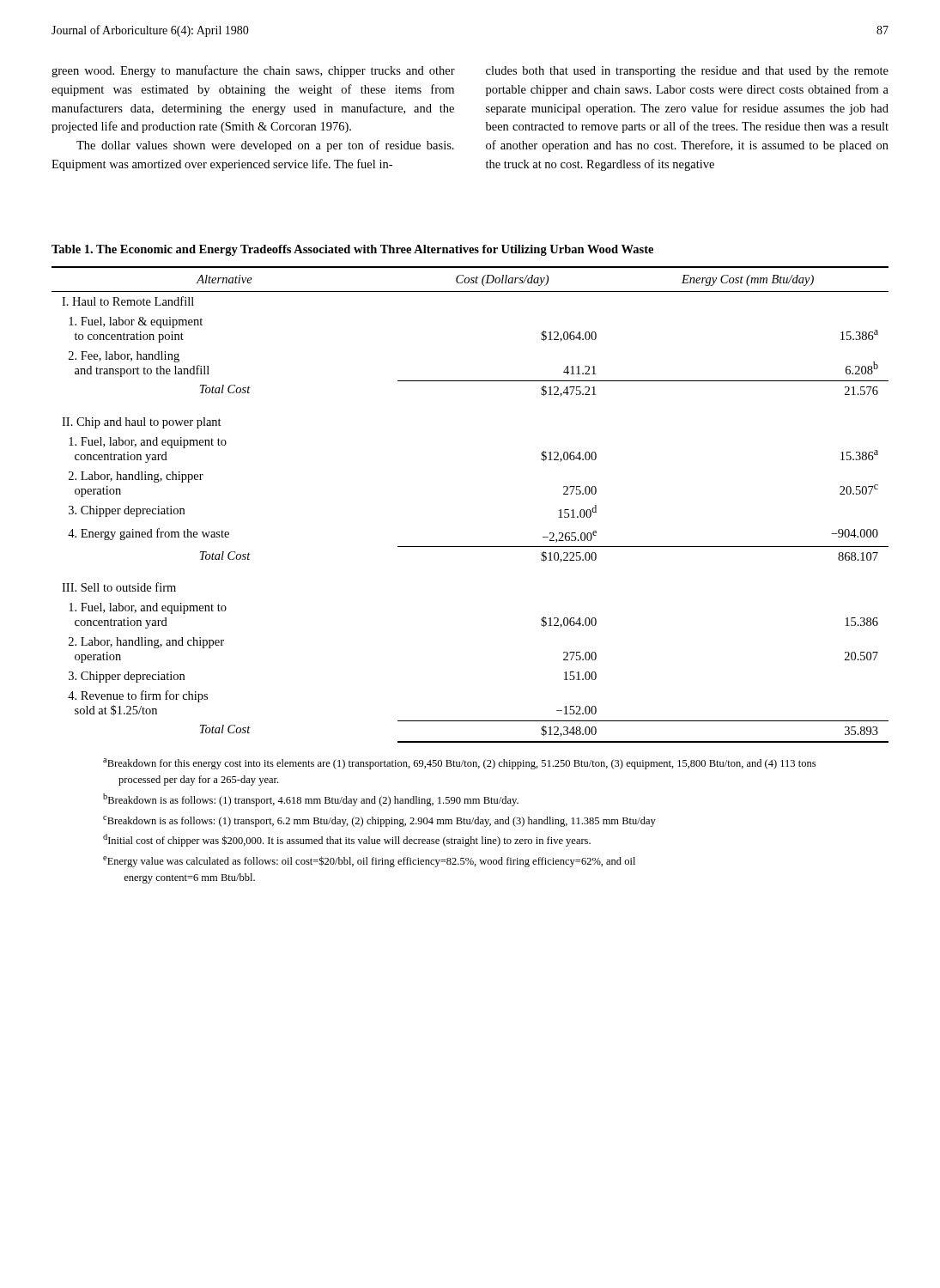Select the text block starting "eEnergy value was calculated as"
Viewport: 940px width, 1288px height.
click(x=470, y=869)
